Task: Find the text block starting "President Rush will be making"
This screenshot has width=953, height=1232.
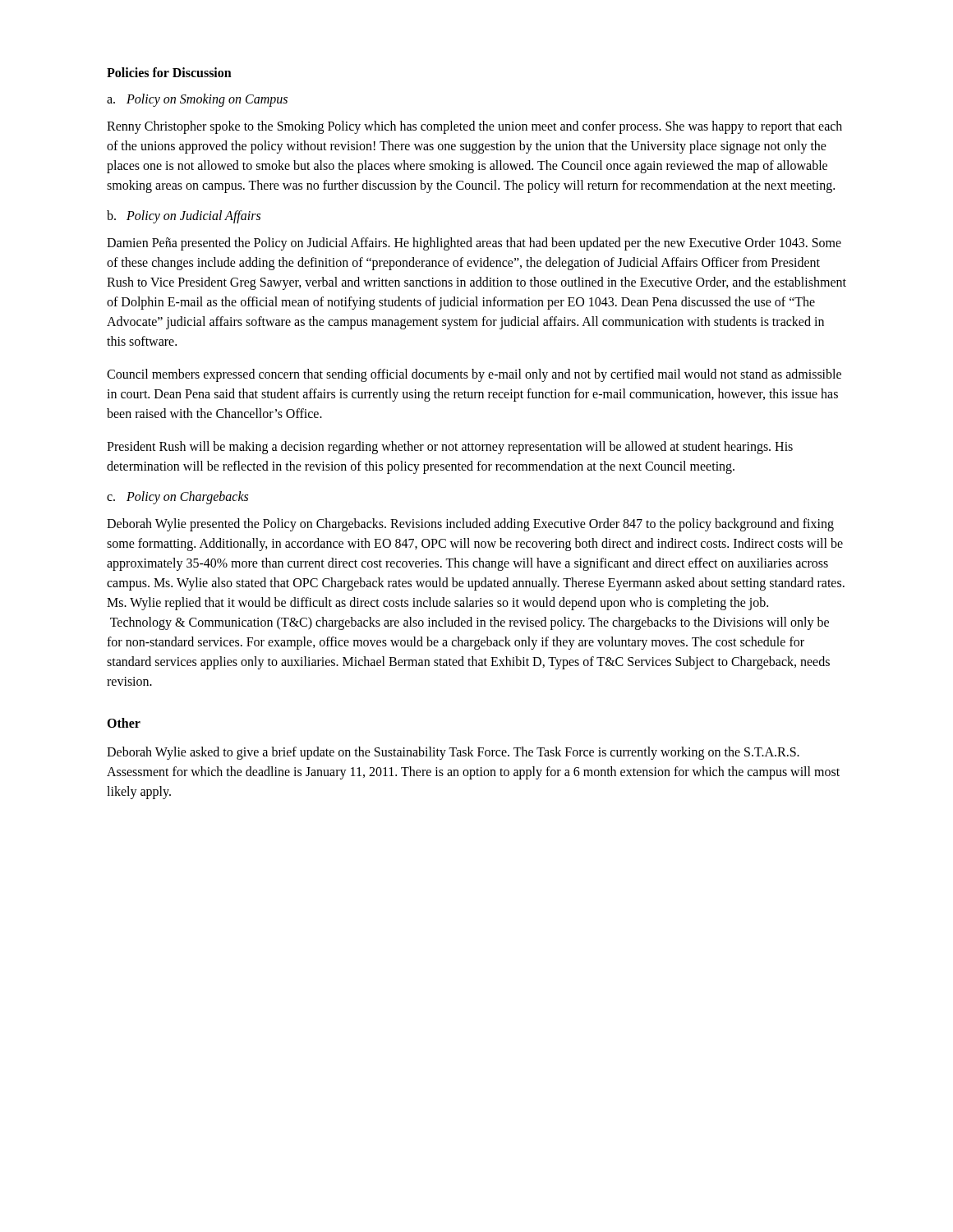Action: 450,456
